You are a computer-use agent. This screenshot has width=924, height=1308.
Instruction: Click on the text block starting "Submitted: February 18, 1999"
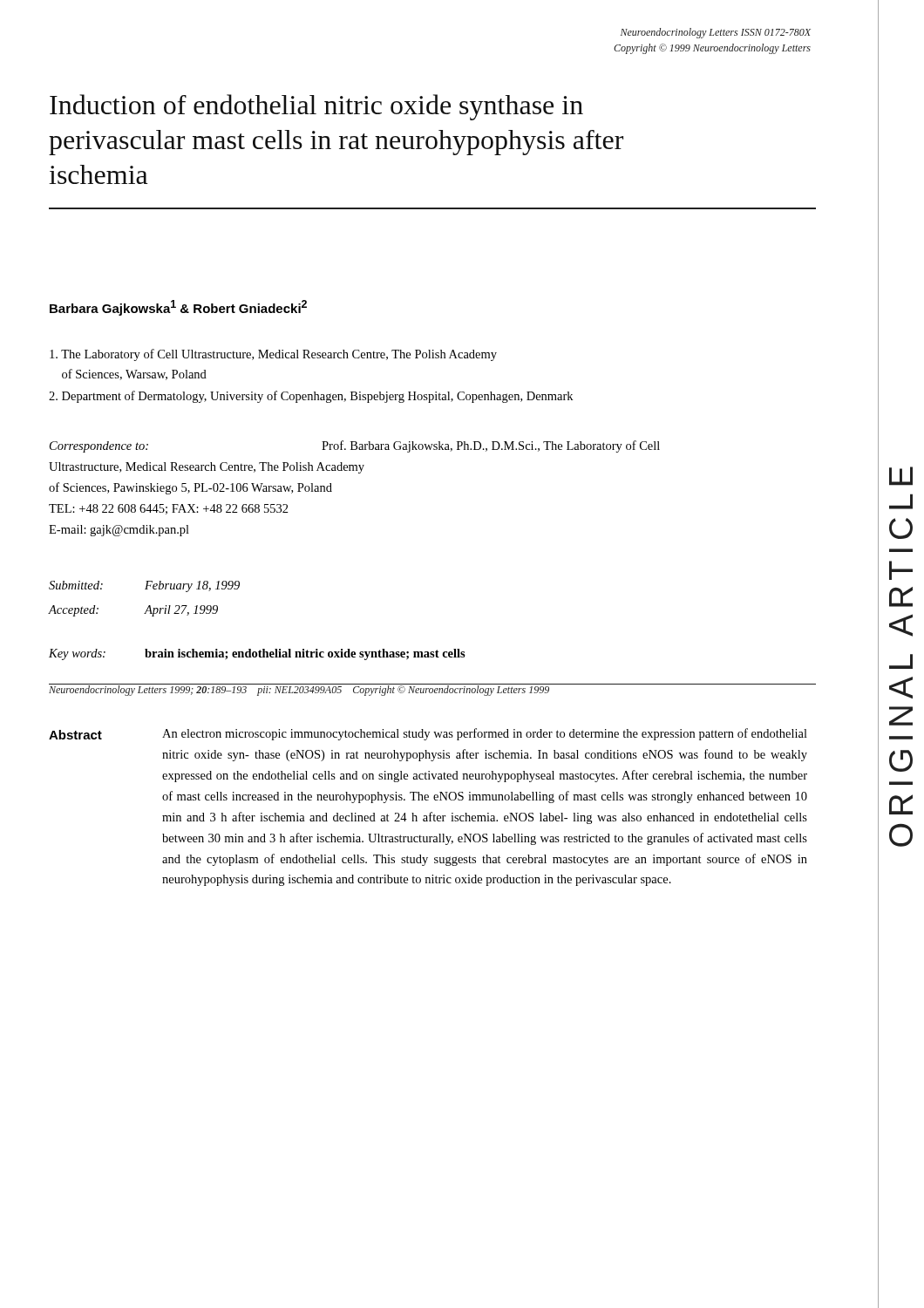[x=144, y=586]
